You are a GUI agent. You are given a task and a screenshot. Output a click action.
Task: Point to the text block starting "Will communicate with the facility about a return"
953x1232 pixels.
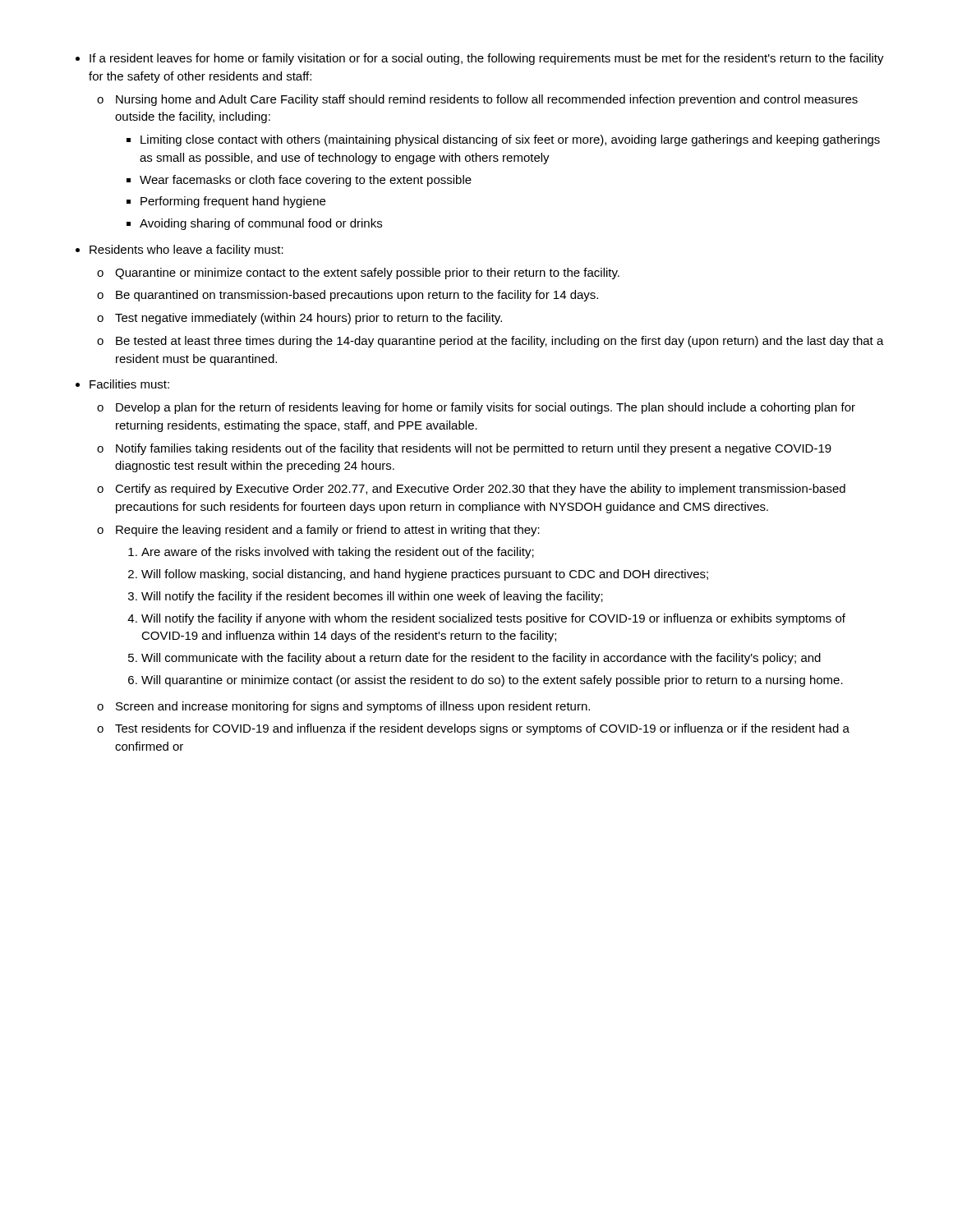coord(481,657)
